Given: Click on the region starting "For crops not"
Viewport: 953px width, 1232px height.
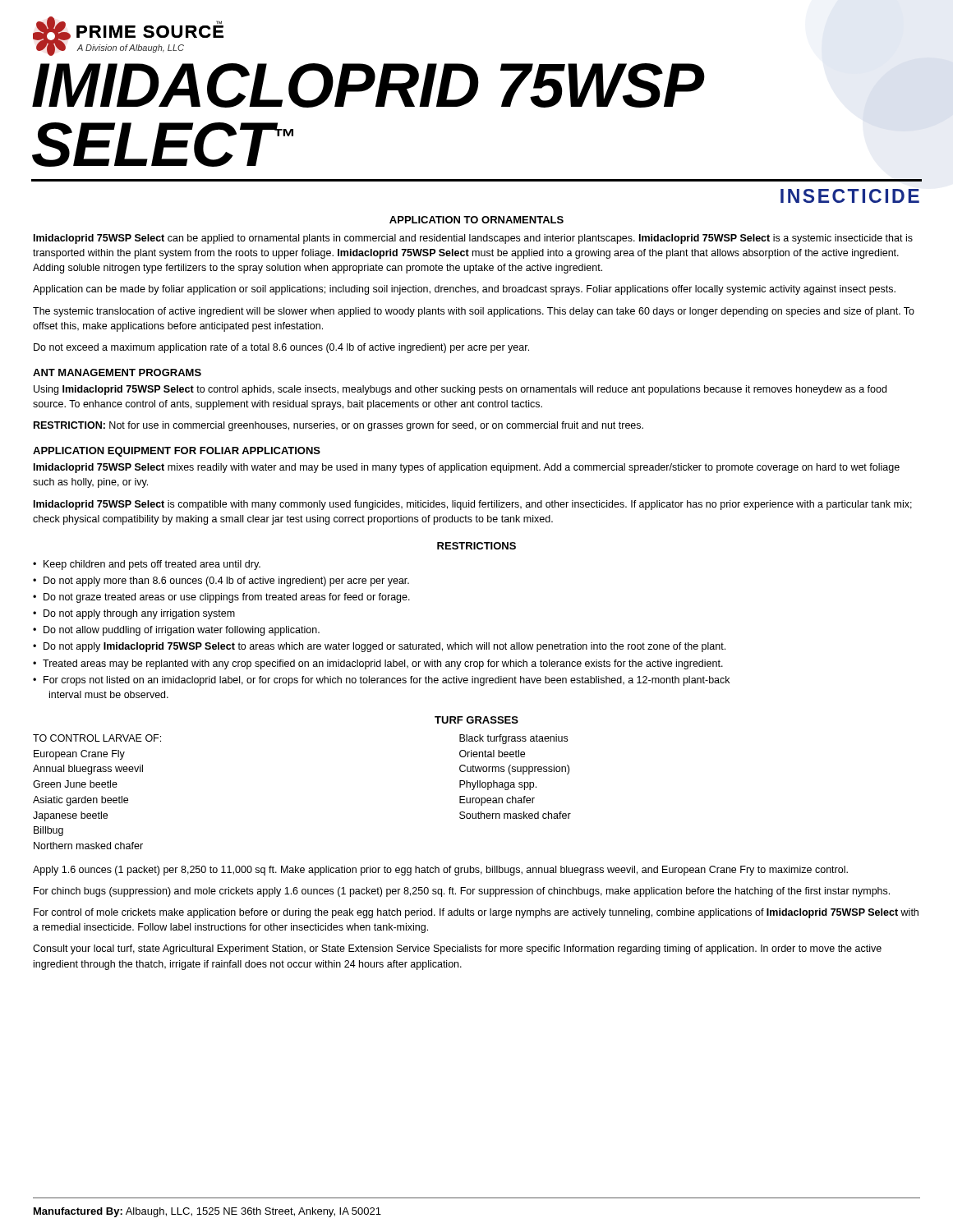Looking at the screenshot, I should pyautogui.click(x=386, y=687).
